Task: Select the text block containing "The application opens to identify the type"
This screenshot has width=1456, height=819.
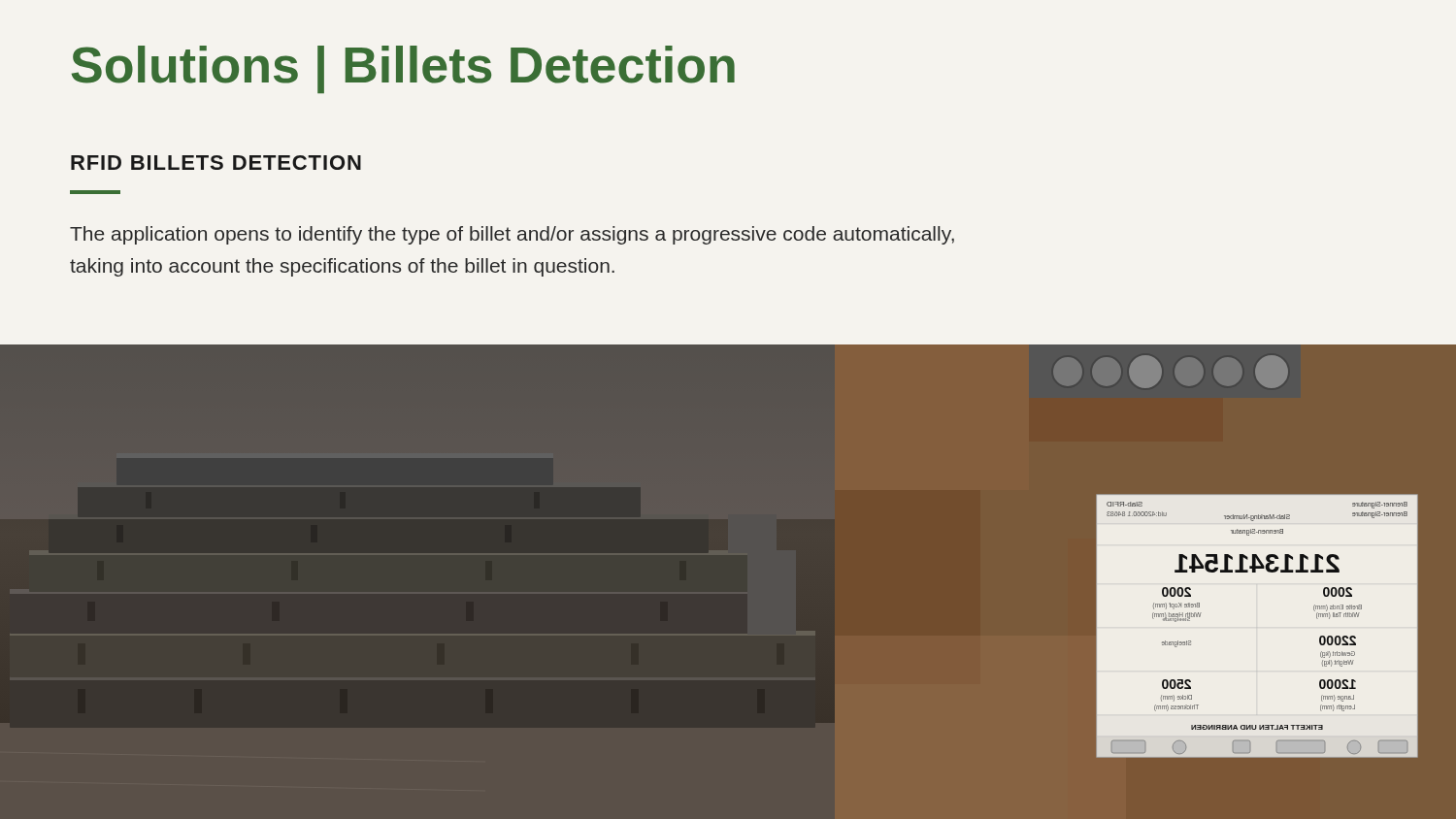Action: tap(513, 249)
